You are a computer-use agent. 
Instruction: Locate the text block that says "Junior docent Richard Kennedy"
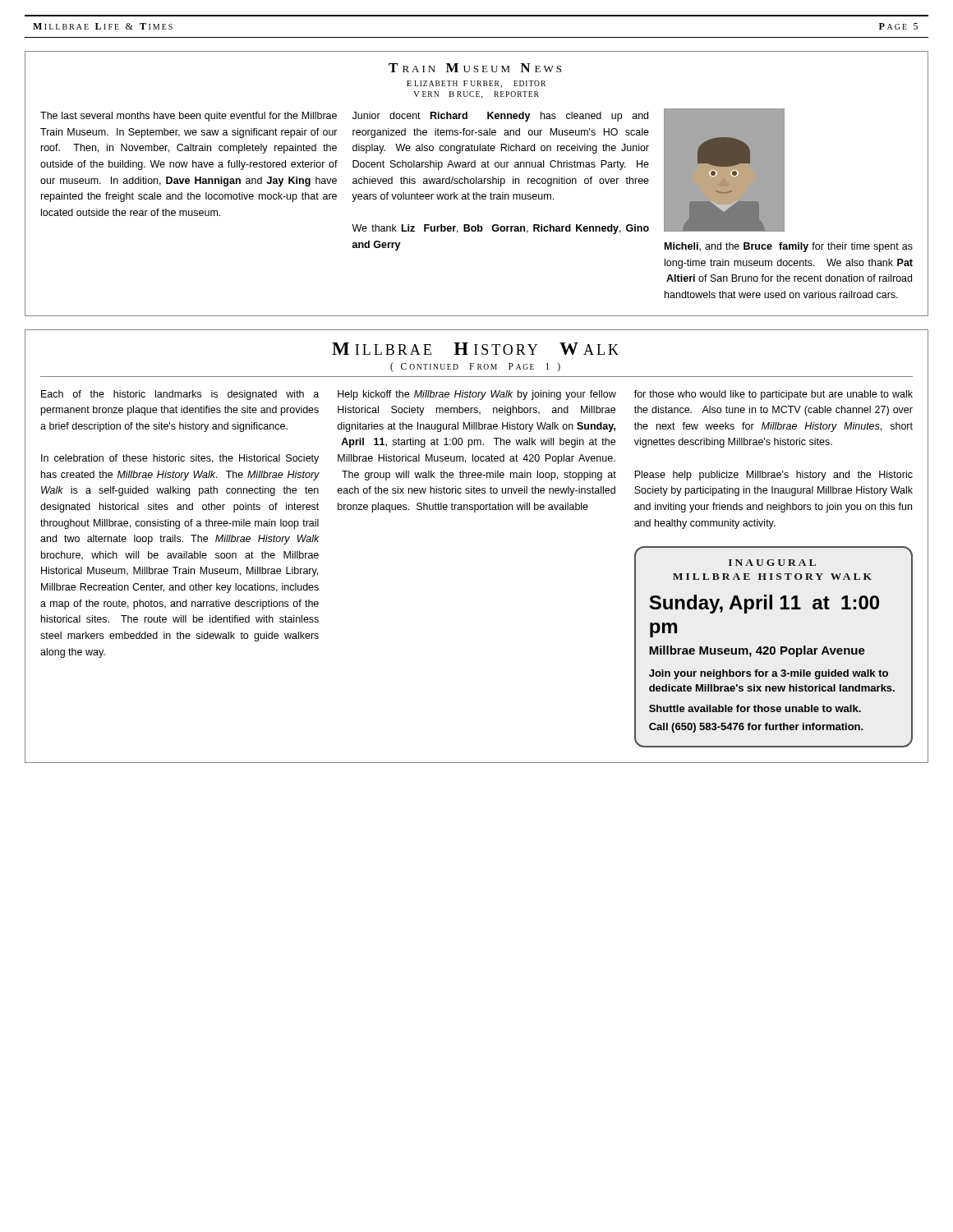click(x=501, y=180)
